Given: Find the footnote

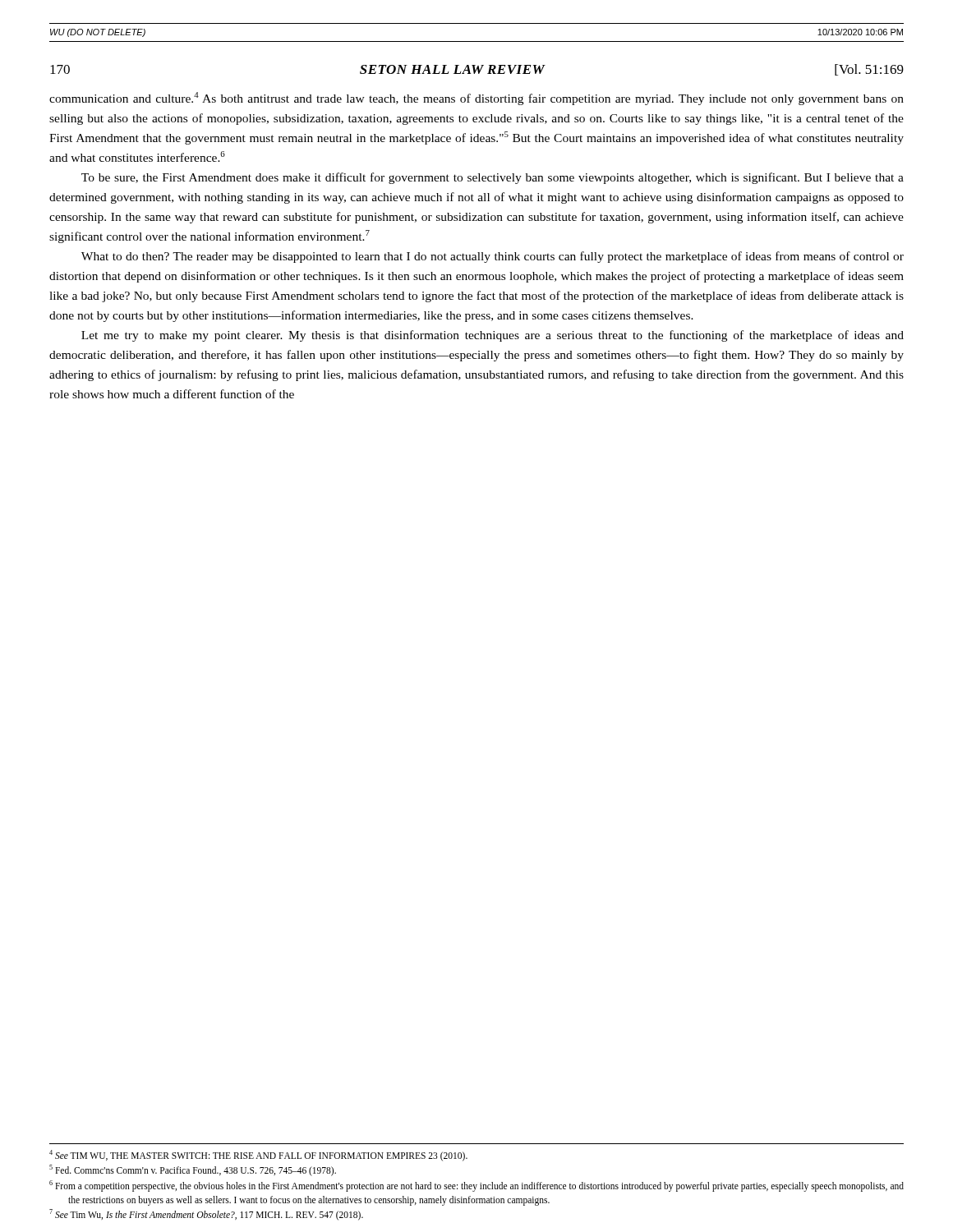Looking at the screenshot, I should 476,1185.
